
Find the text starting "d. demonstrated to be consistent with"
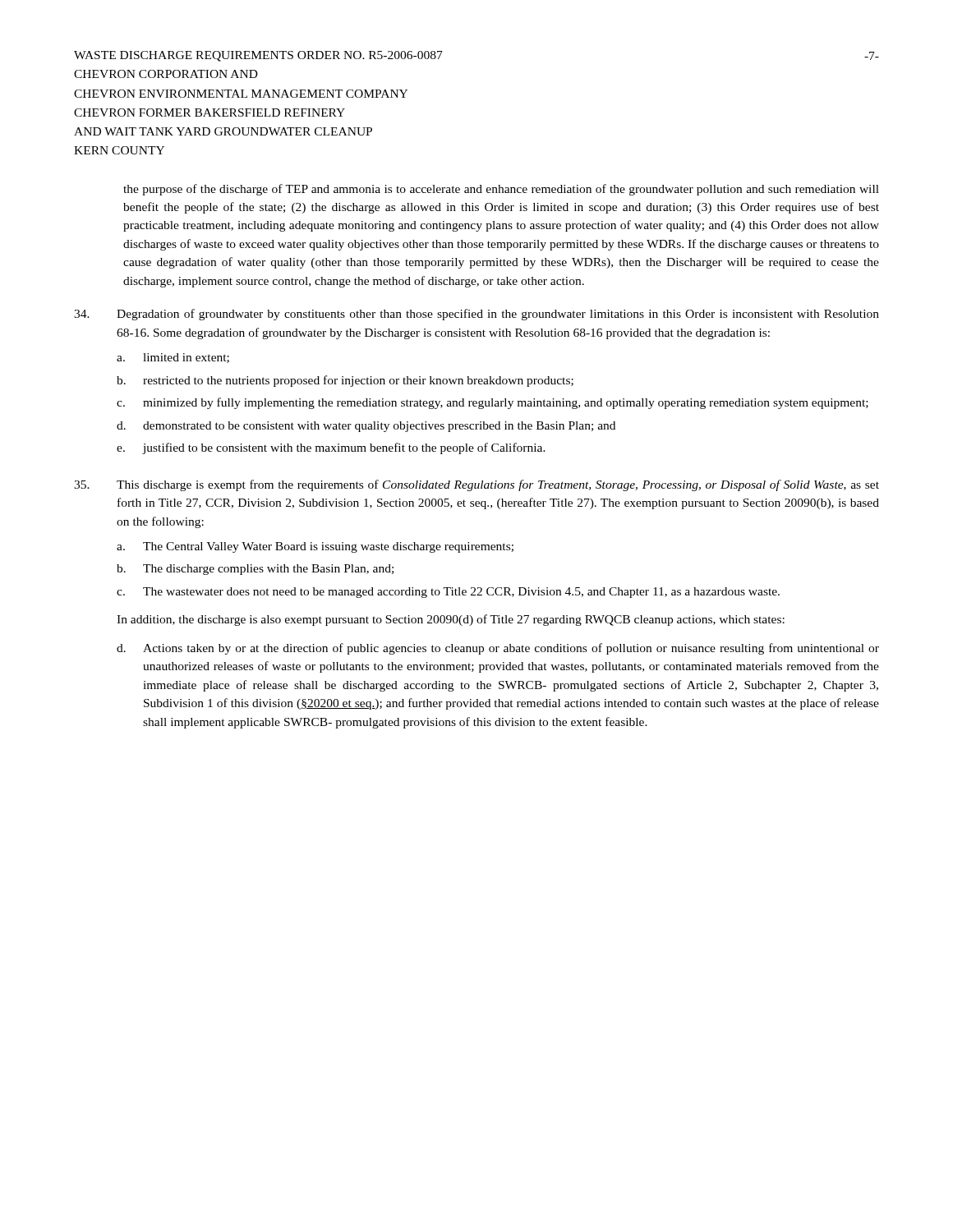click(498, 425)
